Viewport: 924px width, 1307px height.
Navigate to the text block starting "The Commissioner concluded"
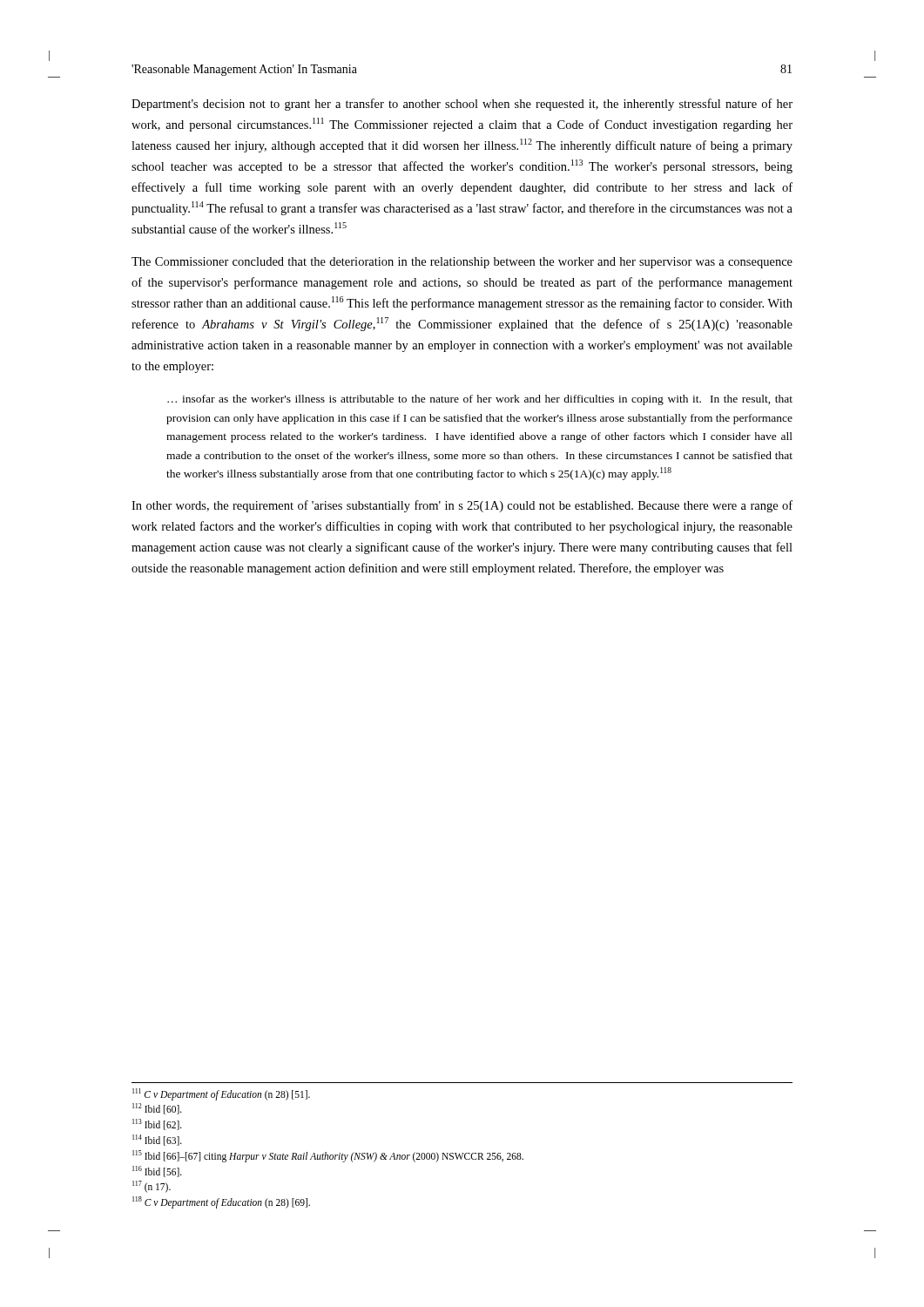[462, 314]
